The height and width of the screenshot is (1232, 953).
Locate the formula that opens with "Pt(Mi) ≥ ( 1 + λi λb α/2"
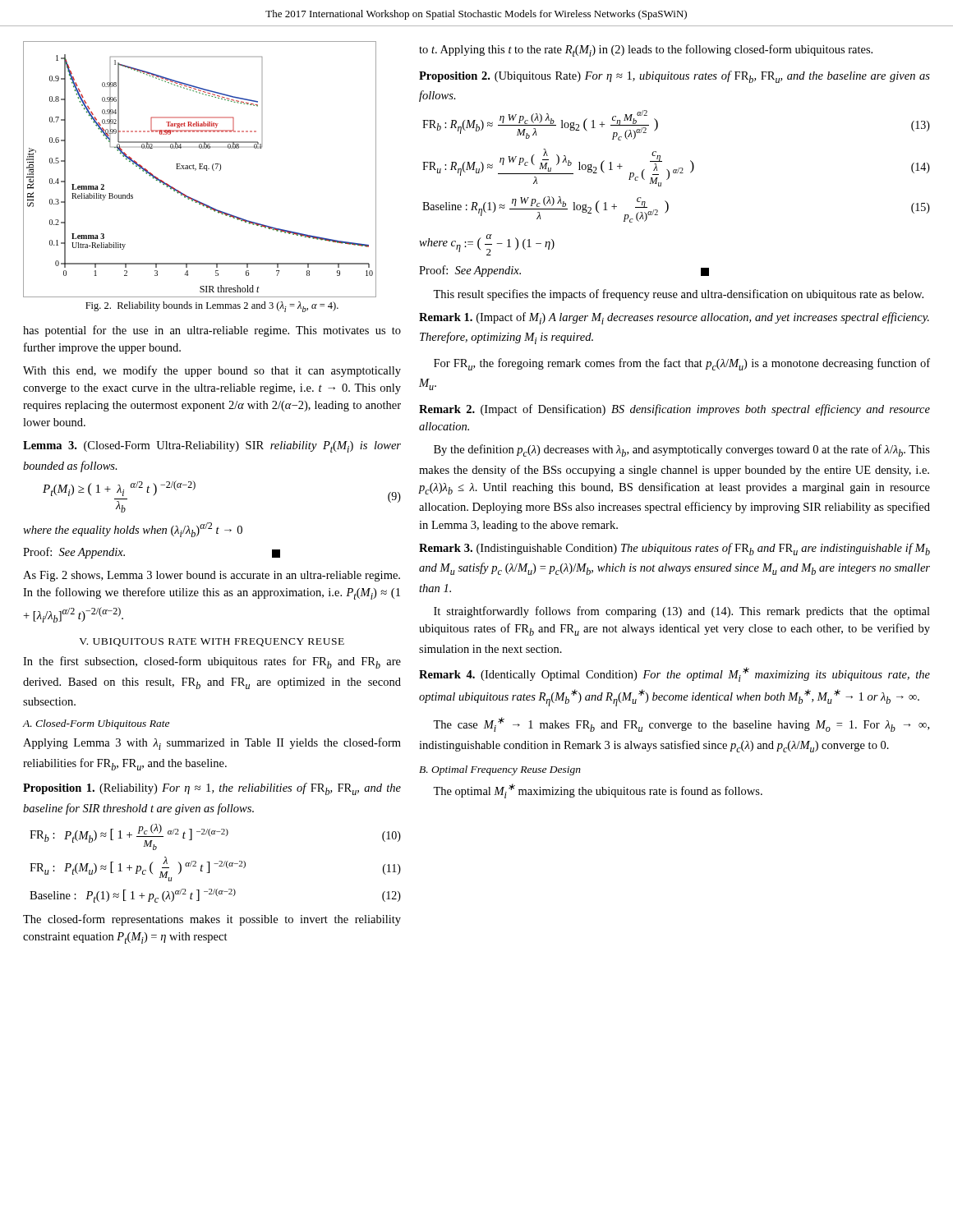(x=123, y=496)
